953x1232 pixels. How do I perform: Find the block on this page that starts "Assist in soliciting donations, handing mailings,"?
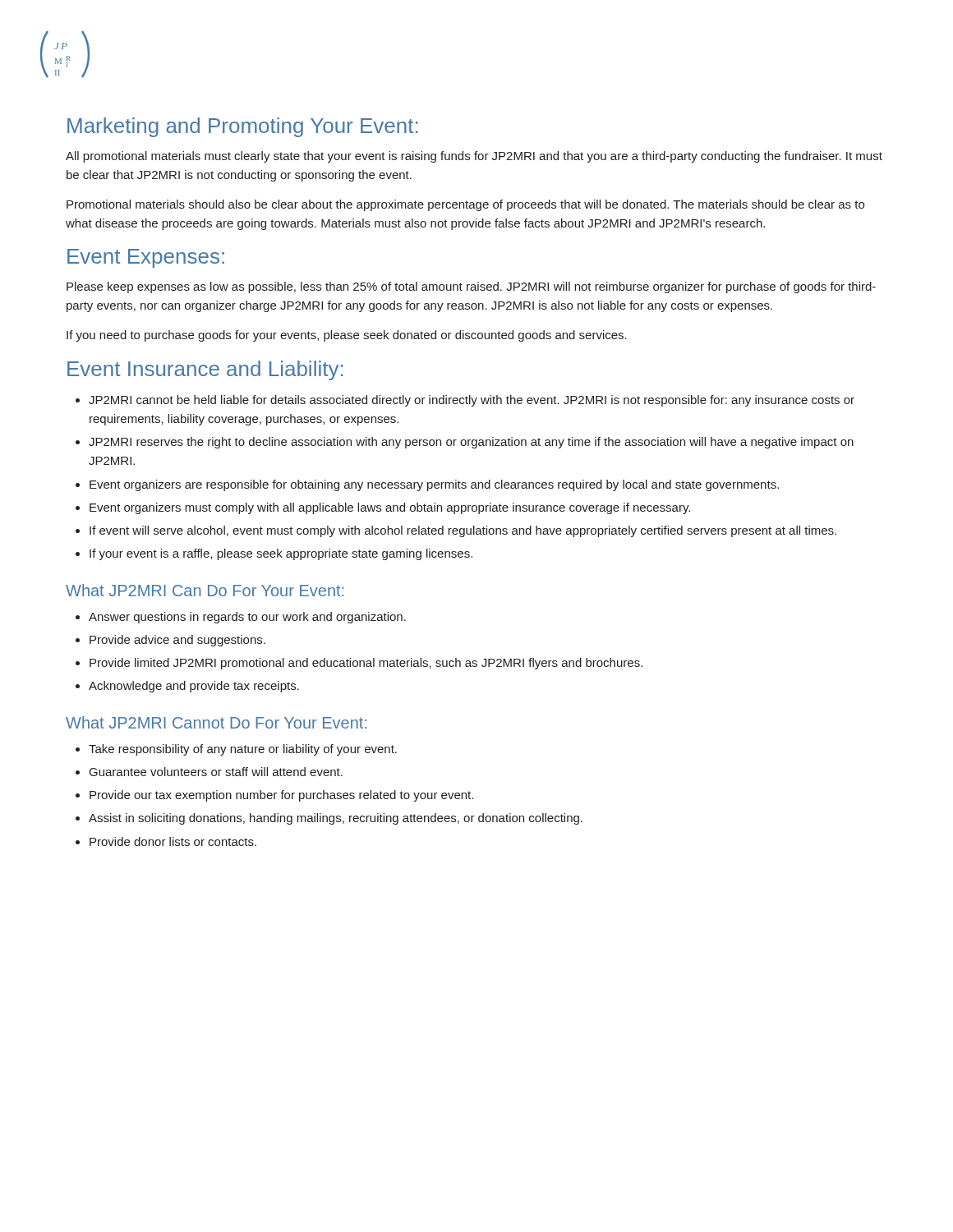coord(336,818)
